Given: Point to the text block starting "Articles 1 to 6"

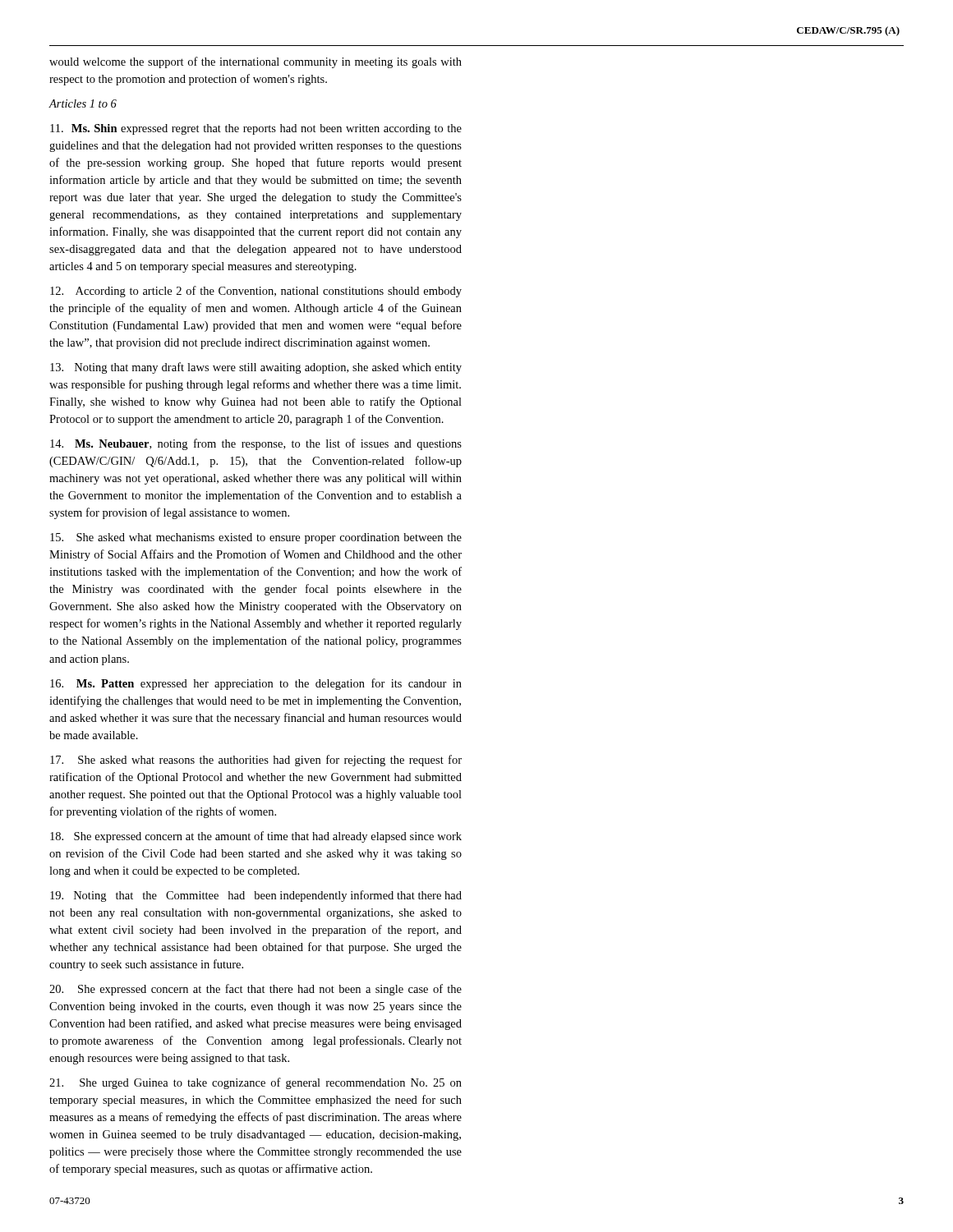Looking at the screenshot, I should (x=83, y=103).
